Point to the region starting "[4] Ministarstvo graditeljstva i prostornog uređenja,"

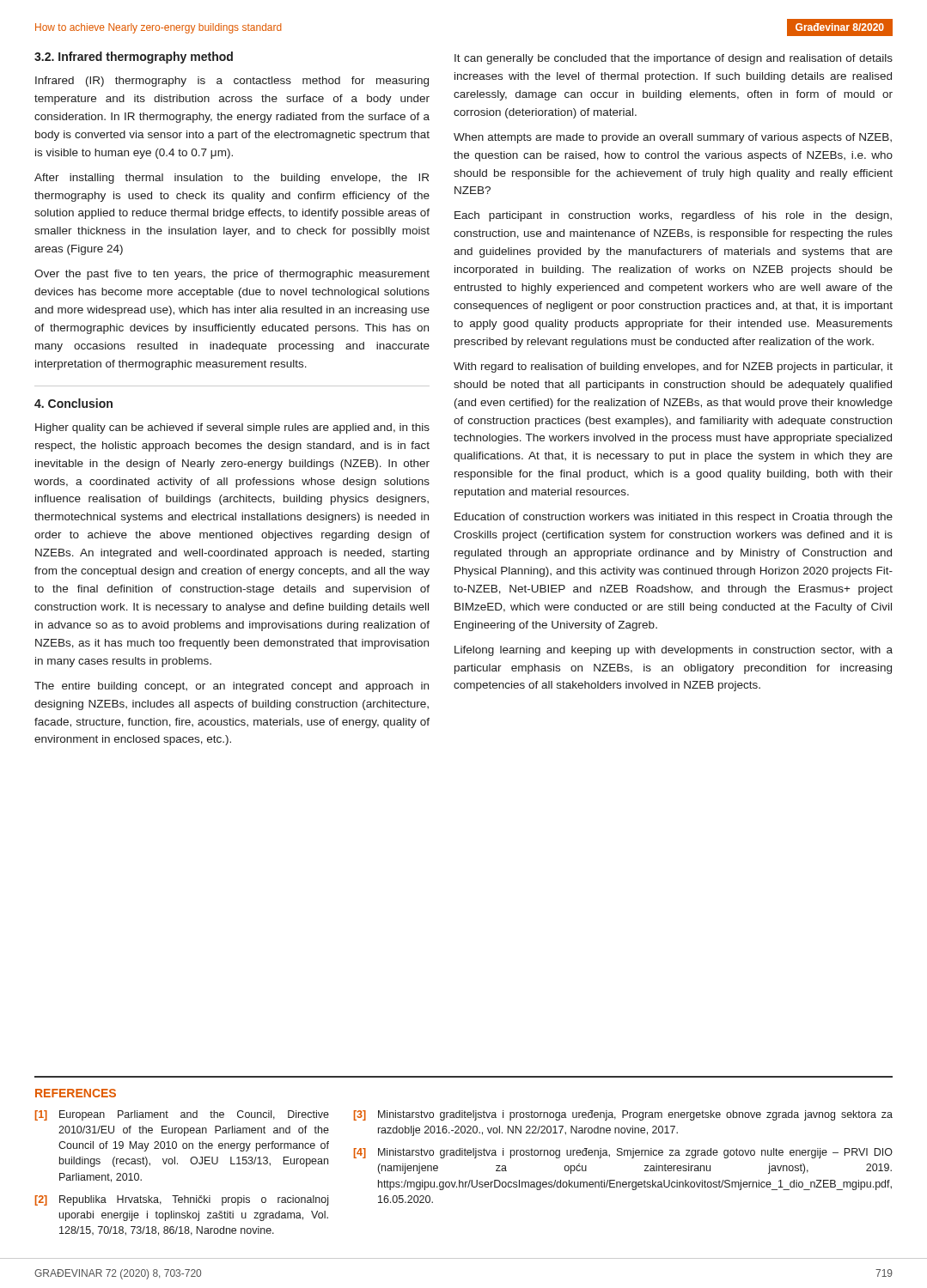[x=623, y=1176]
